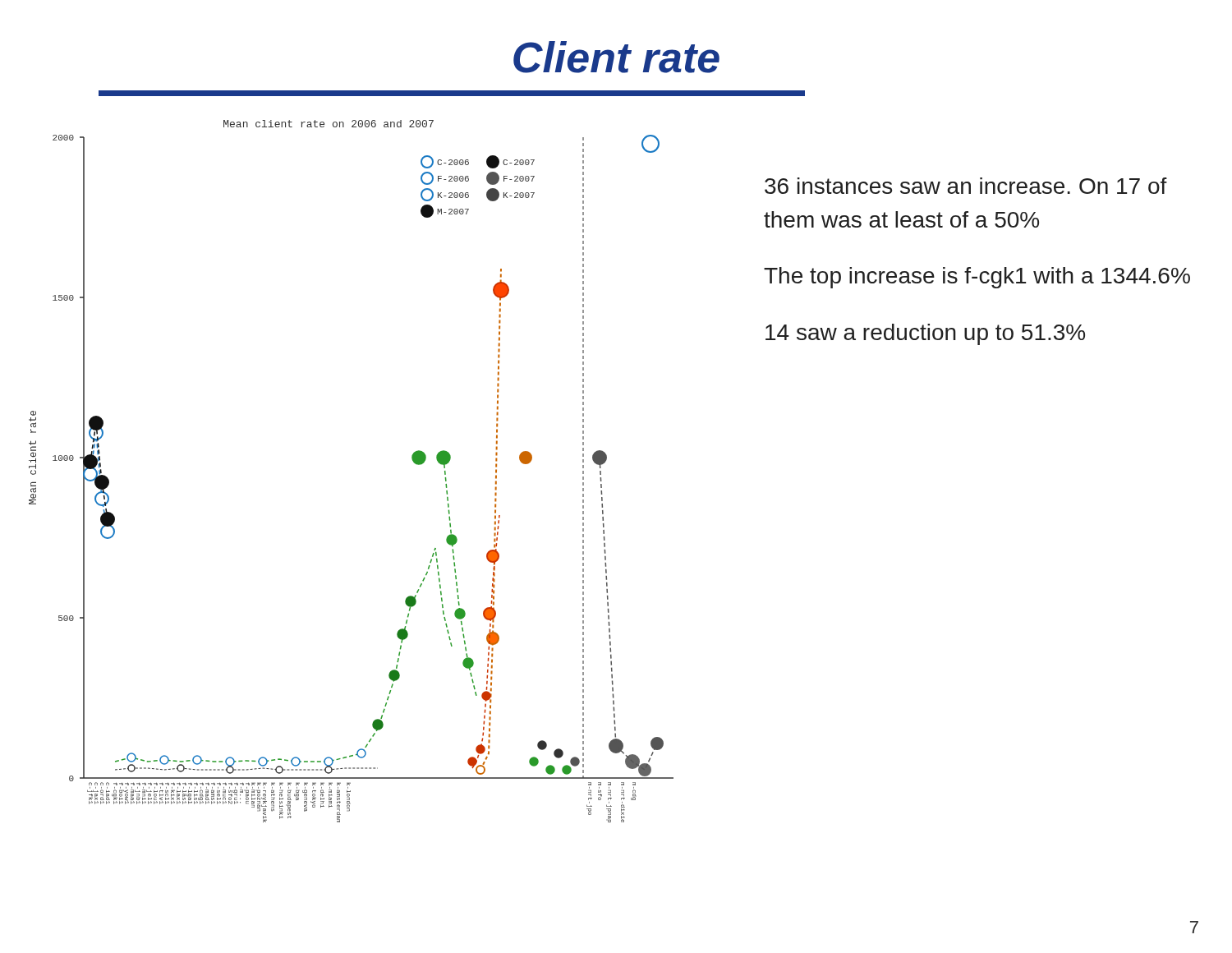The height and width of the screenshot is (953, 1232).
Task: Find the title that says "Client rate"
Action: pyautogui.click(x=616, y=57)
